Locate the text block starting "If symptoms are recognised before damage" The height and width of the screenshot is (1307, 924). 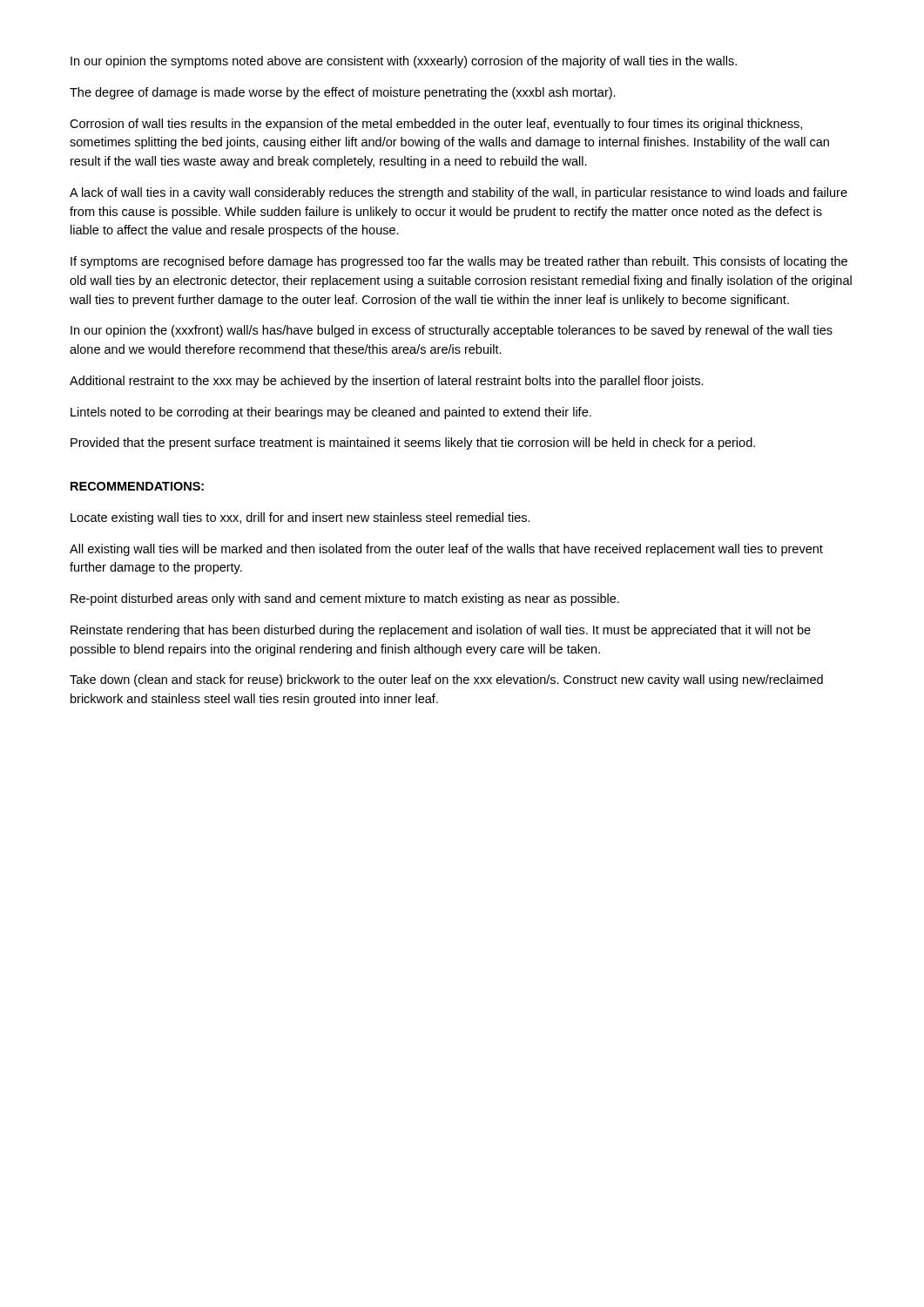pos(461,280)
